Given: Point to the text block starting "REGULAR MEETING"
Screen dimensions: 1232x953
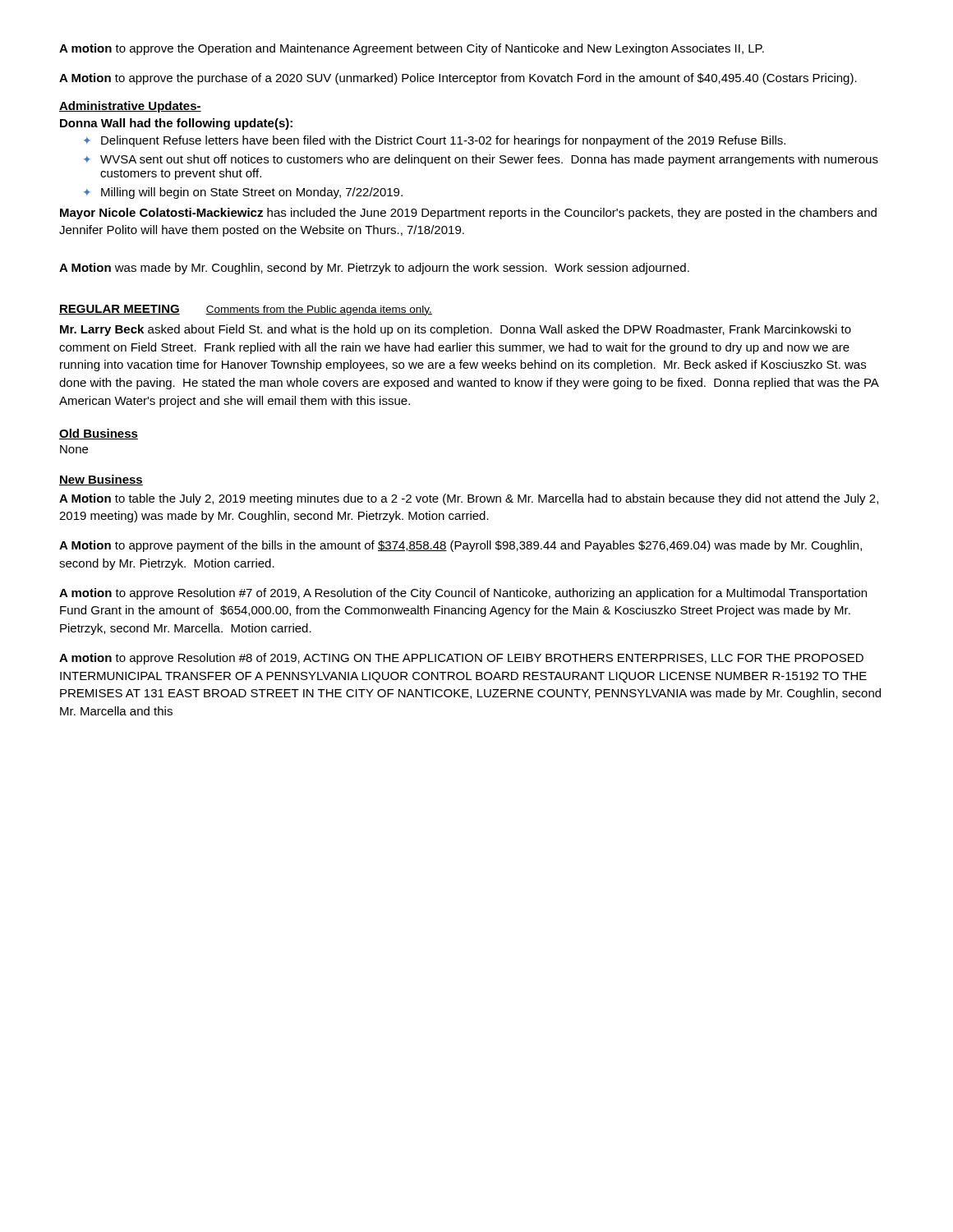Looking at the screenshot, I should pyautogui.click(x=119, y=308).
